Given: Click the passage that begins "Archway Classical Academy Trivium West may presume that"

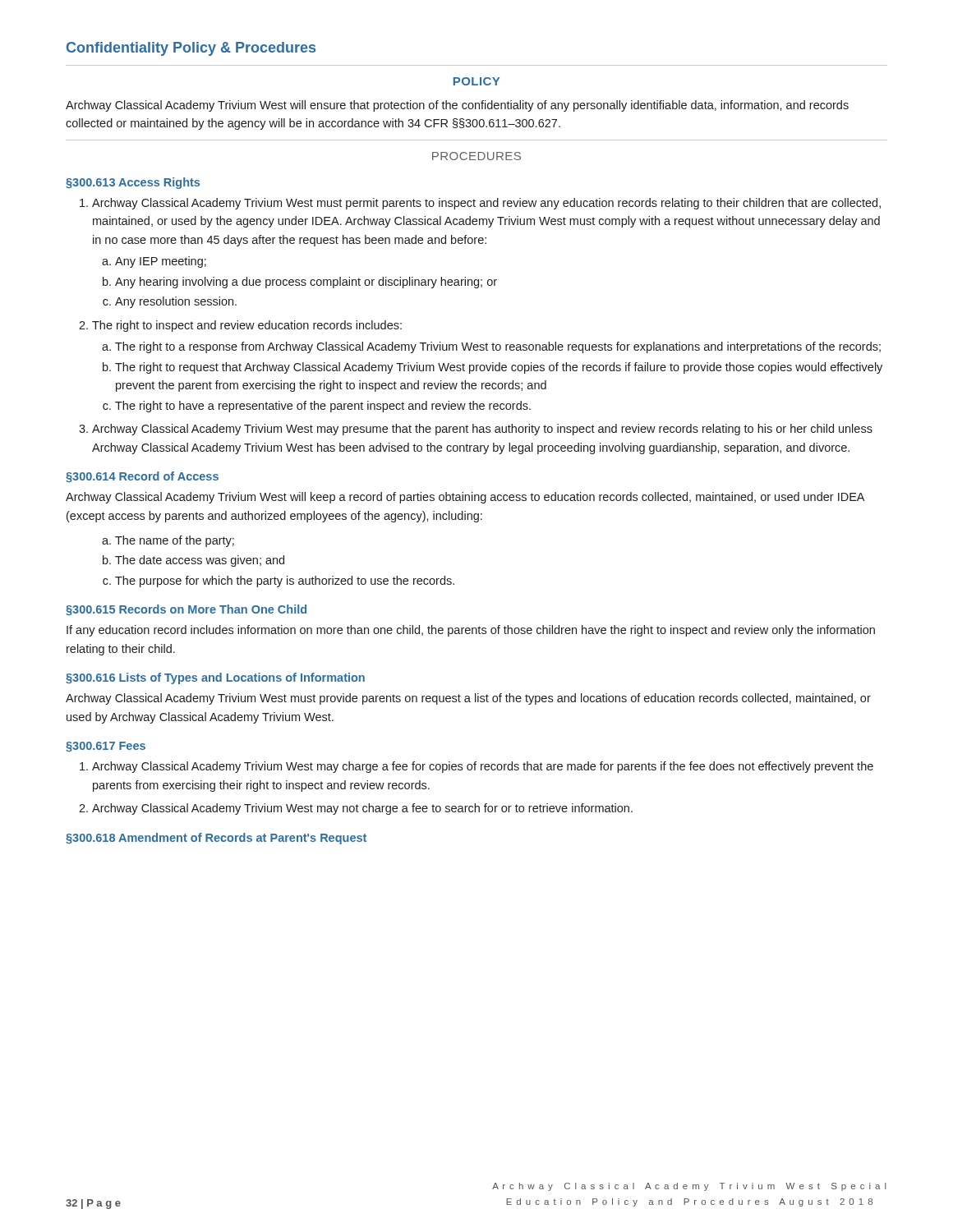Looking at the screenshot, I should click(482, 438).
